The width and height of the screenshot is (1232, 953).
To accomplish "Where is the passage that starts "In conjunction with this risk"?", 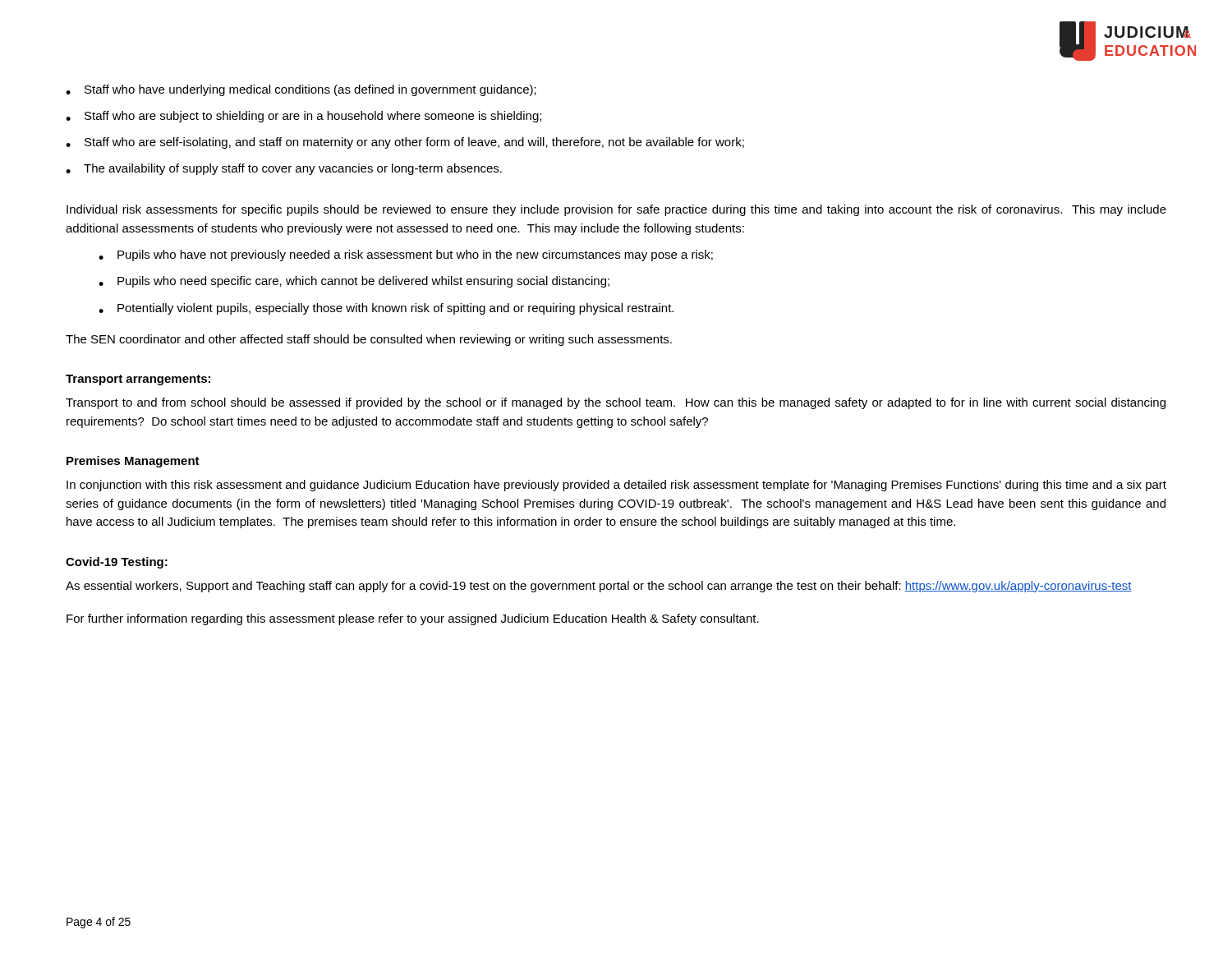I will click(616, 503).
